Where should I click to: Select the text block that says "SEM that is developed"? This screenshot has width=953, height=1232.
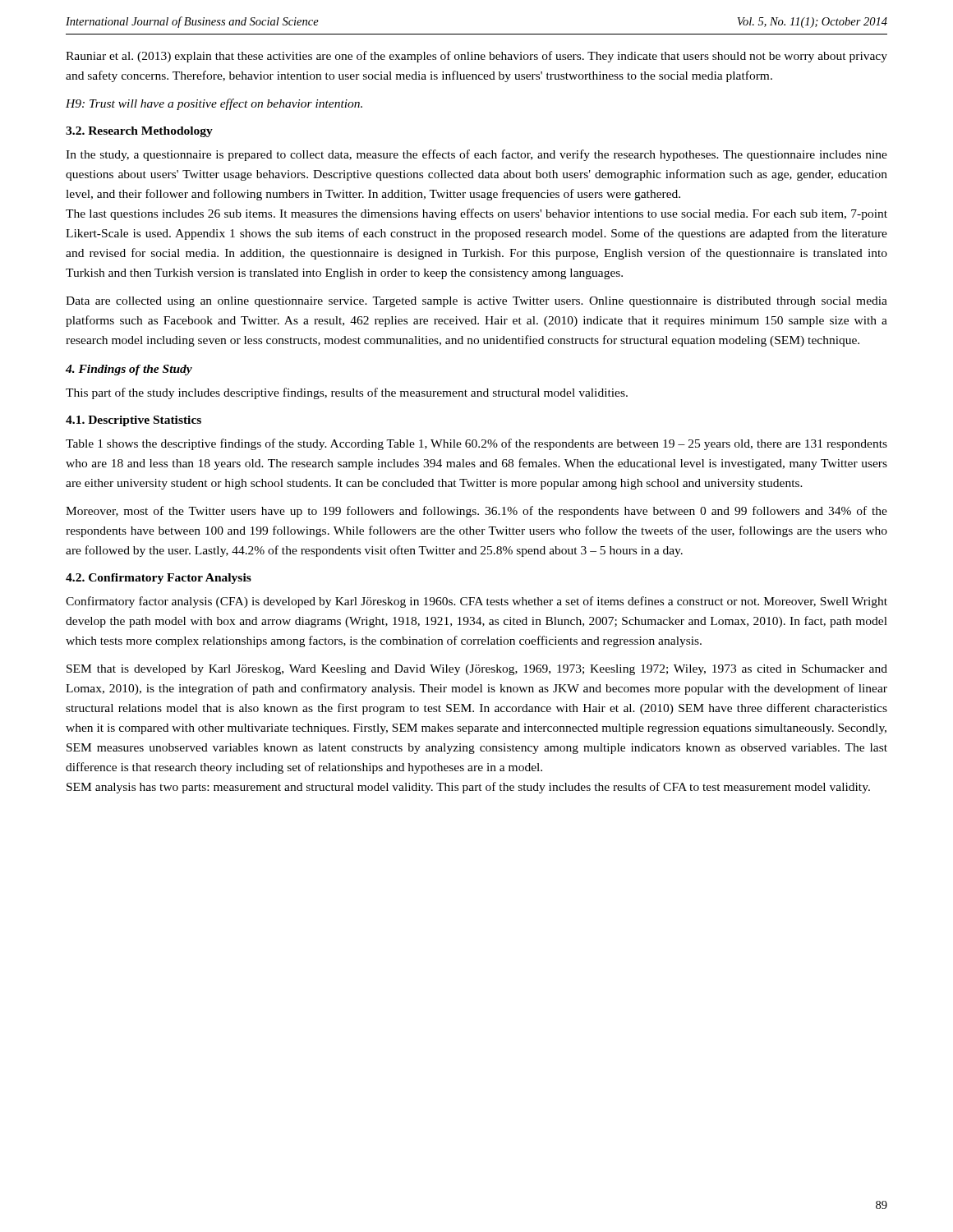[476, 728]
